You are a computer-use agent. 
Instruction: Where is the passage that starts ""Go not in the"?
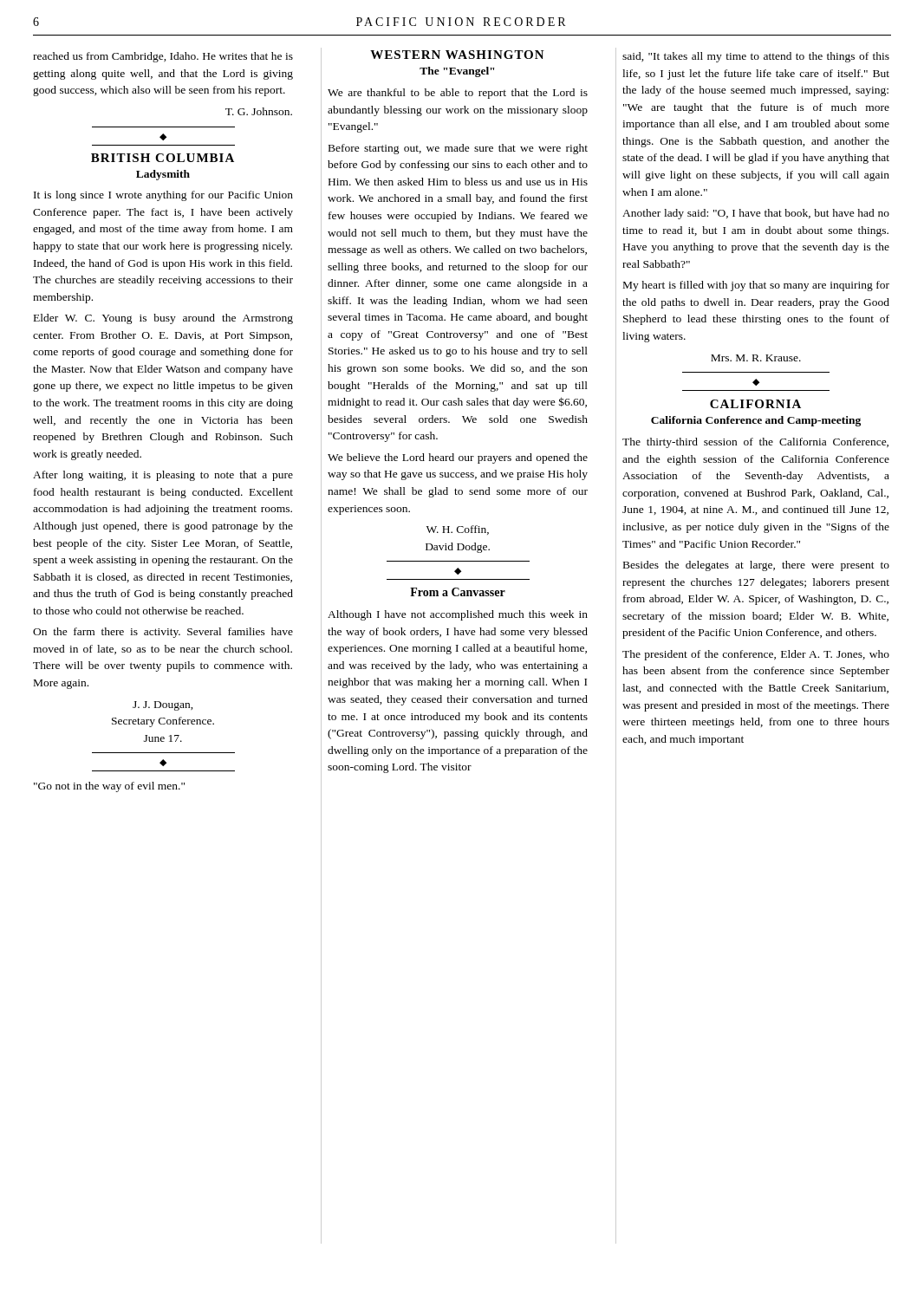(163, 786)
